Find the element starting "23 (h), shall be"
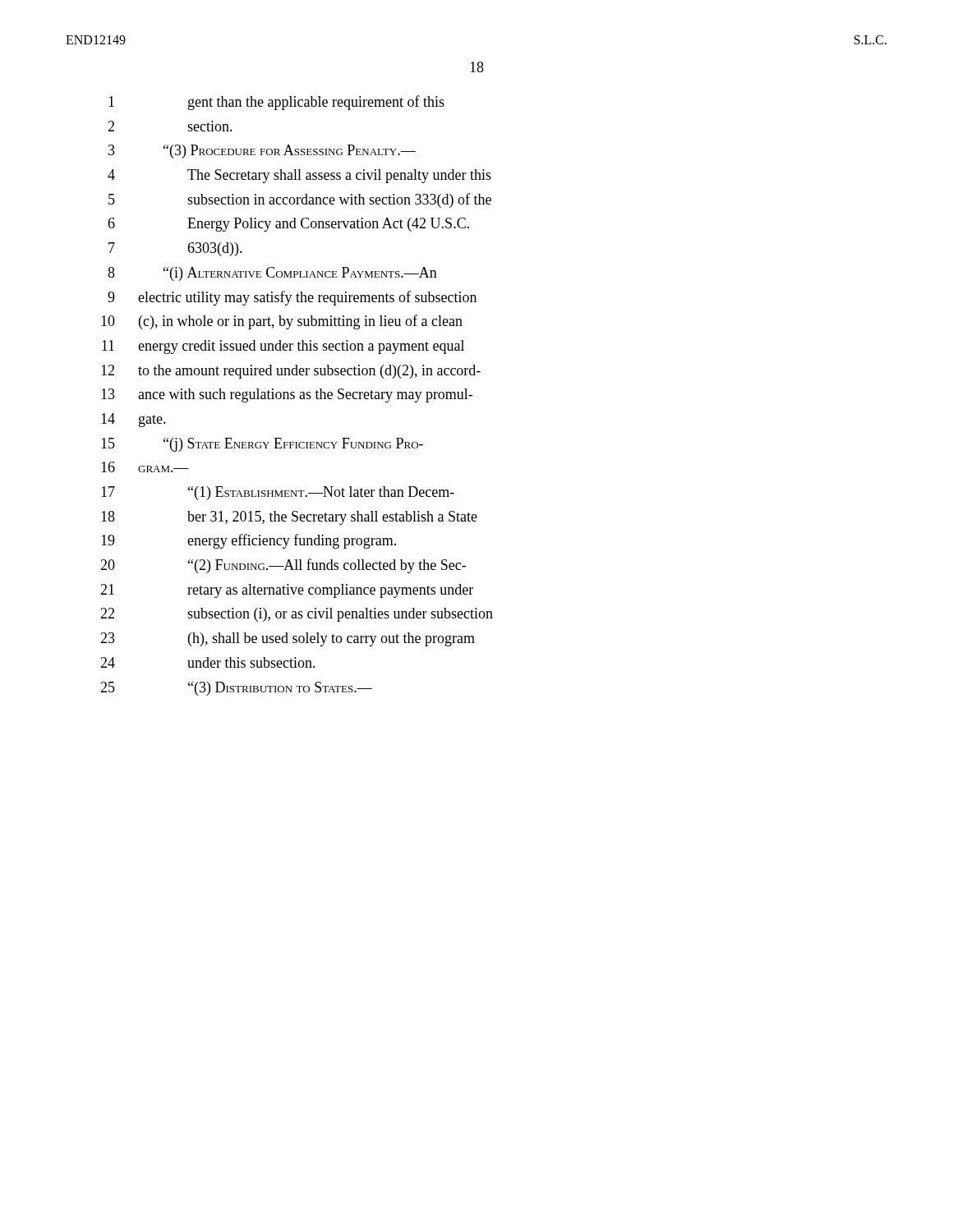Image resolution: width=953 pixels, height=1232 pixels. 476,639
